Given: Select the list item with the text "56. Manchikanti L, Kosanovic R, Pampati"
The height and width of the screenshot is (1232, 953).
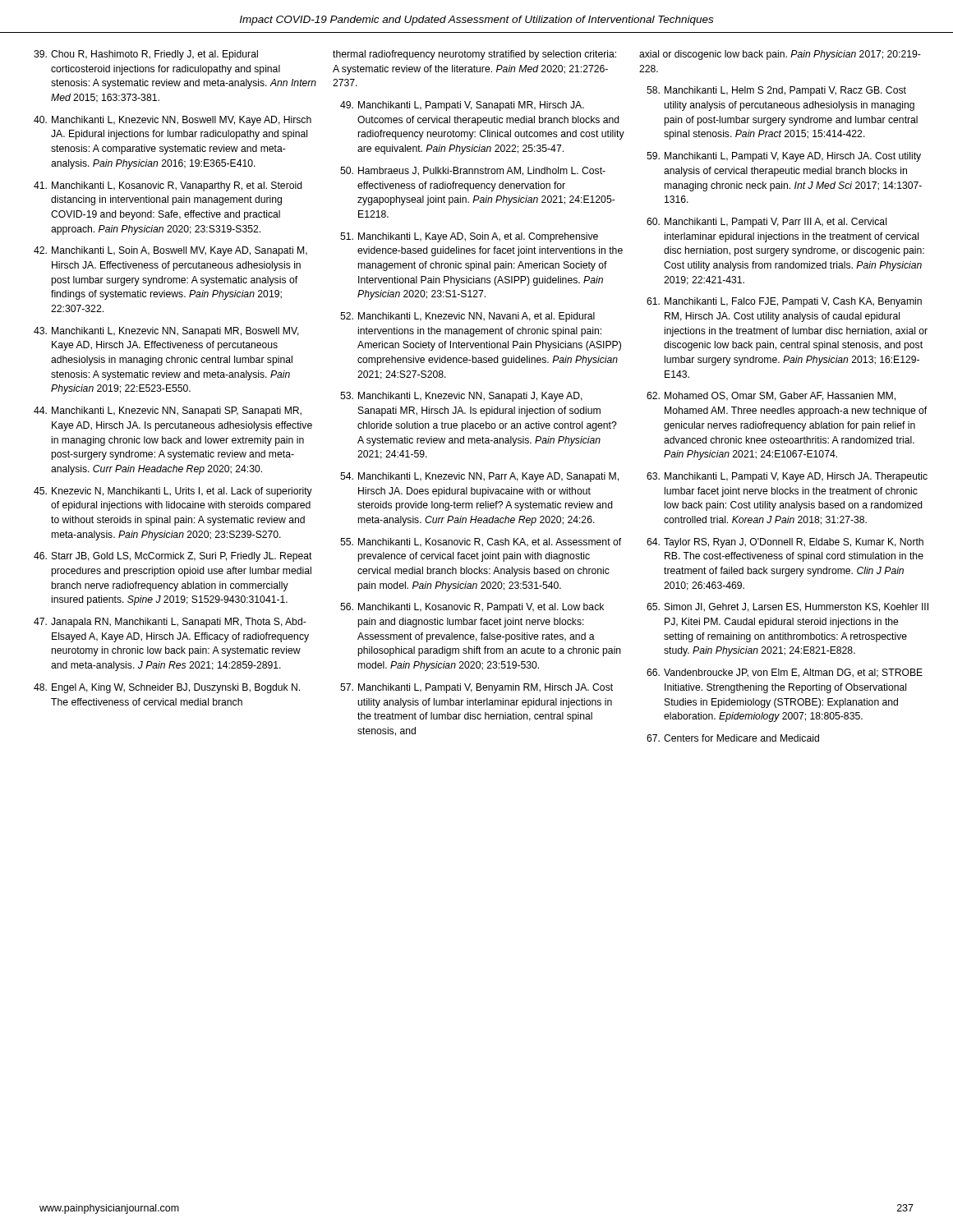Looking at the screenshot, I should pyautogui.click(x=479, y=637).
